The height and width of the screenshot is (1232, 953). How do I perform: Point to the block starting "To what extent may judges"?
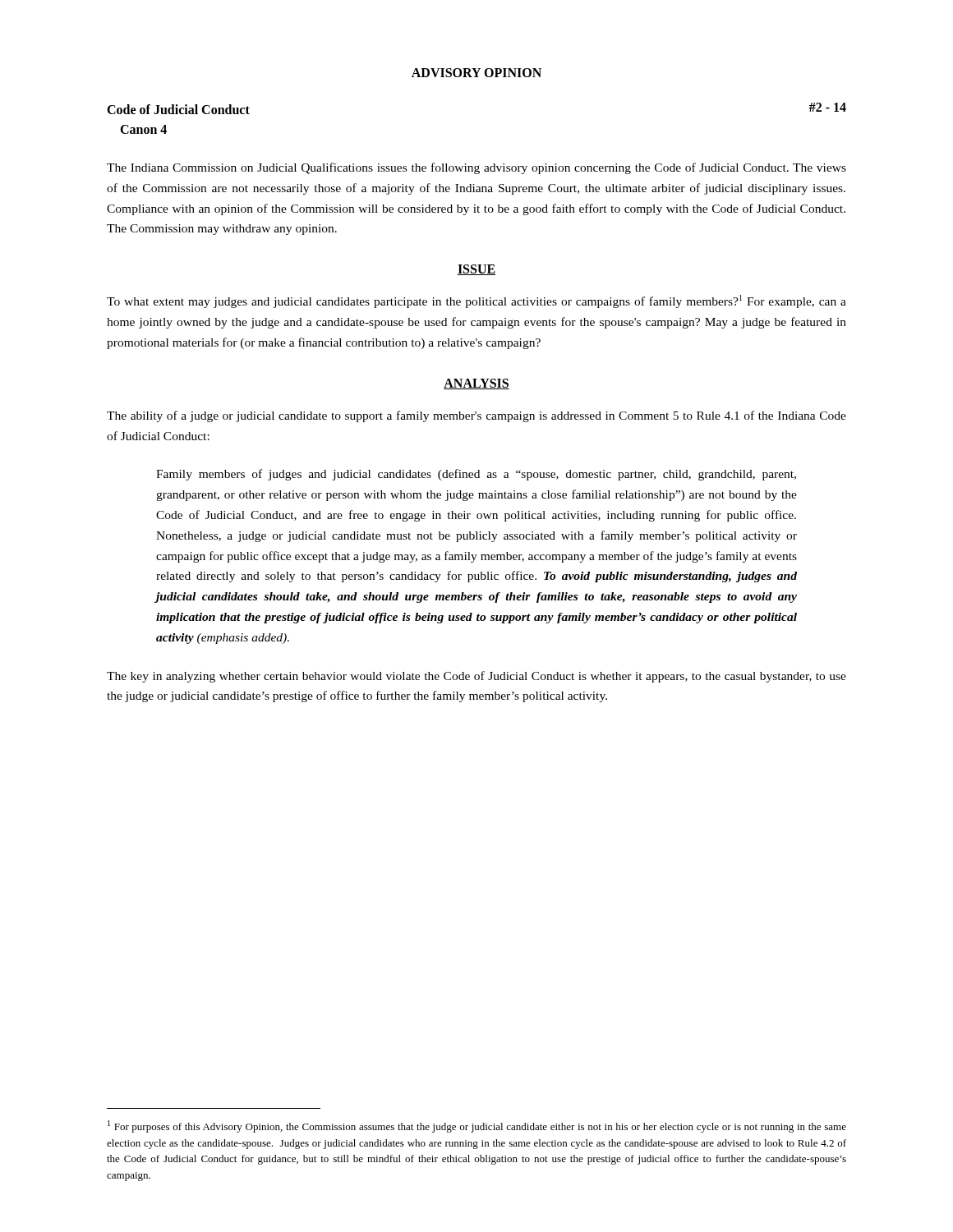476,321
